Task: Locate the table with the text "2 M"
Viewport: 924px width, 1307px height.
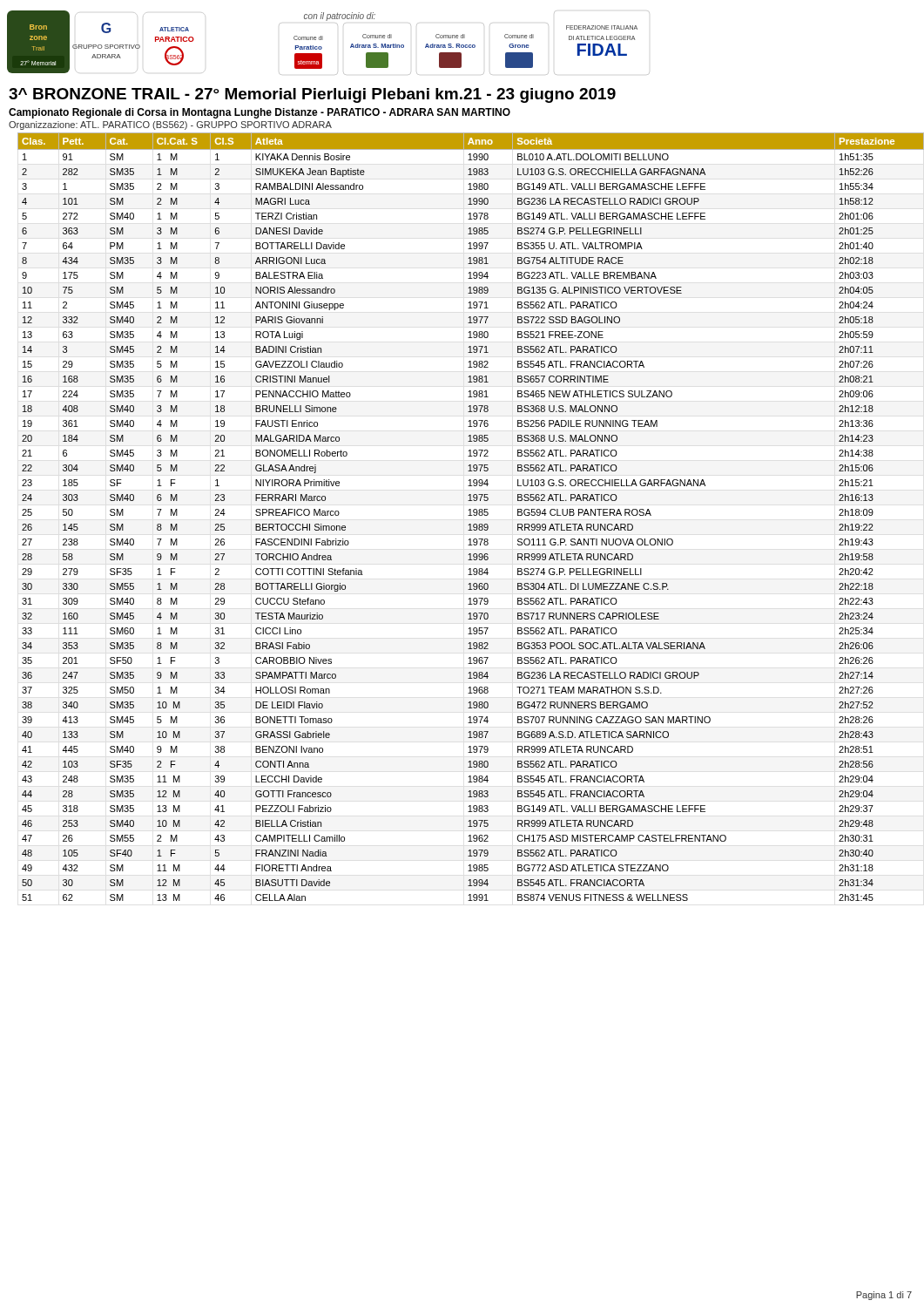Action: point(462,519)
